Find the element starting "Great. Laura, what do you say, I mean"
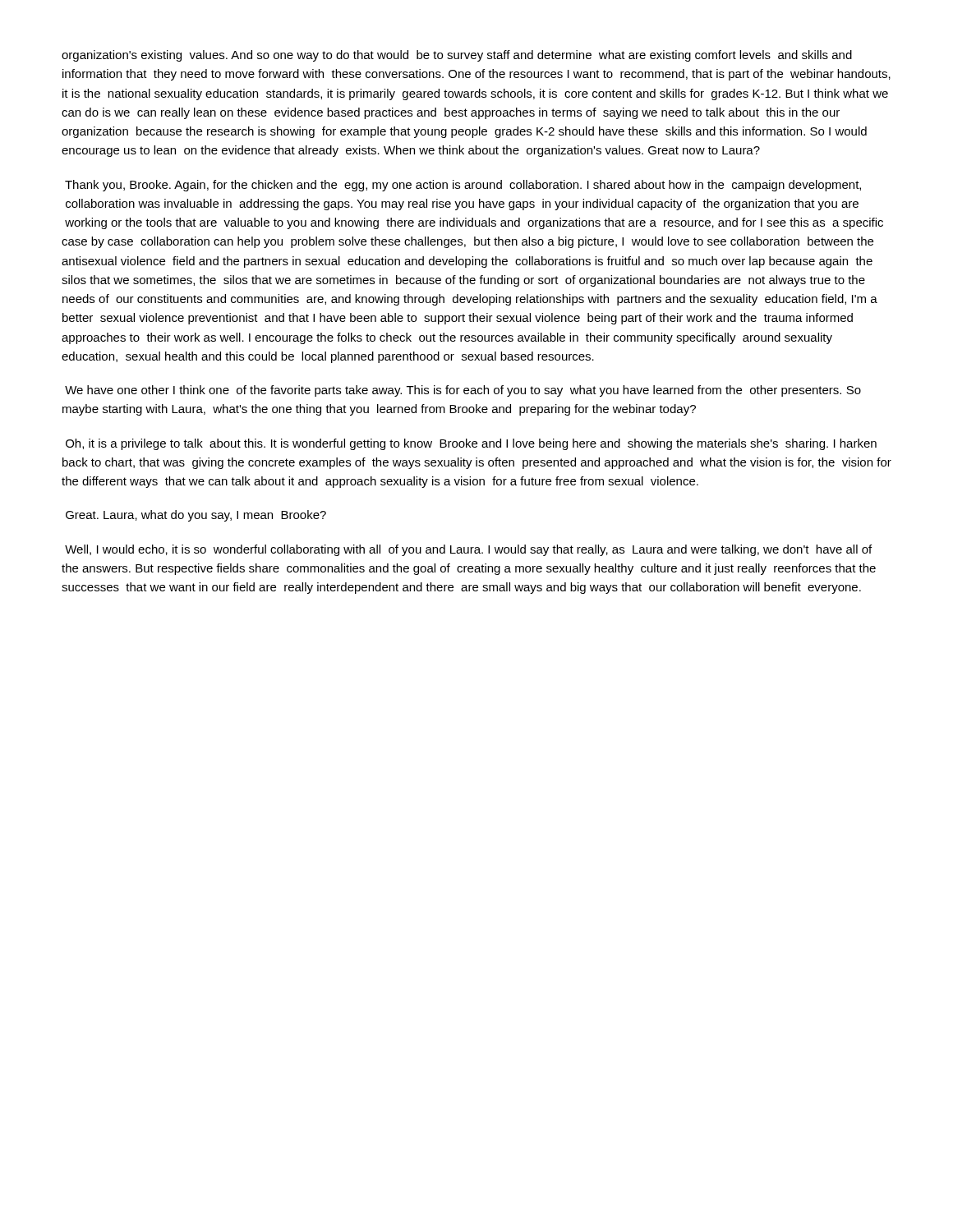Image resolution: width=953 pixels, height=1232 pixels. [x=194, y=515]
